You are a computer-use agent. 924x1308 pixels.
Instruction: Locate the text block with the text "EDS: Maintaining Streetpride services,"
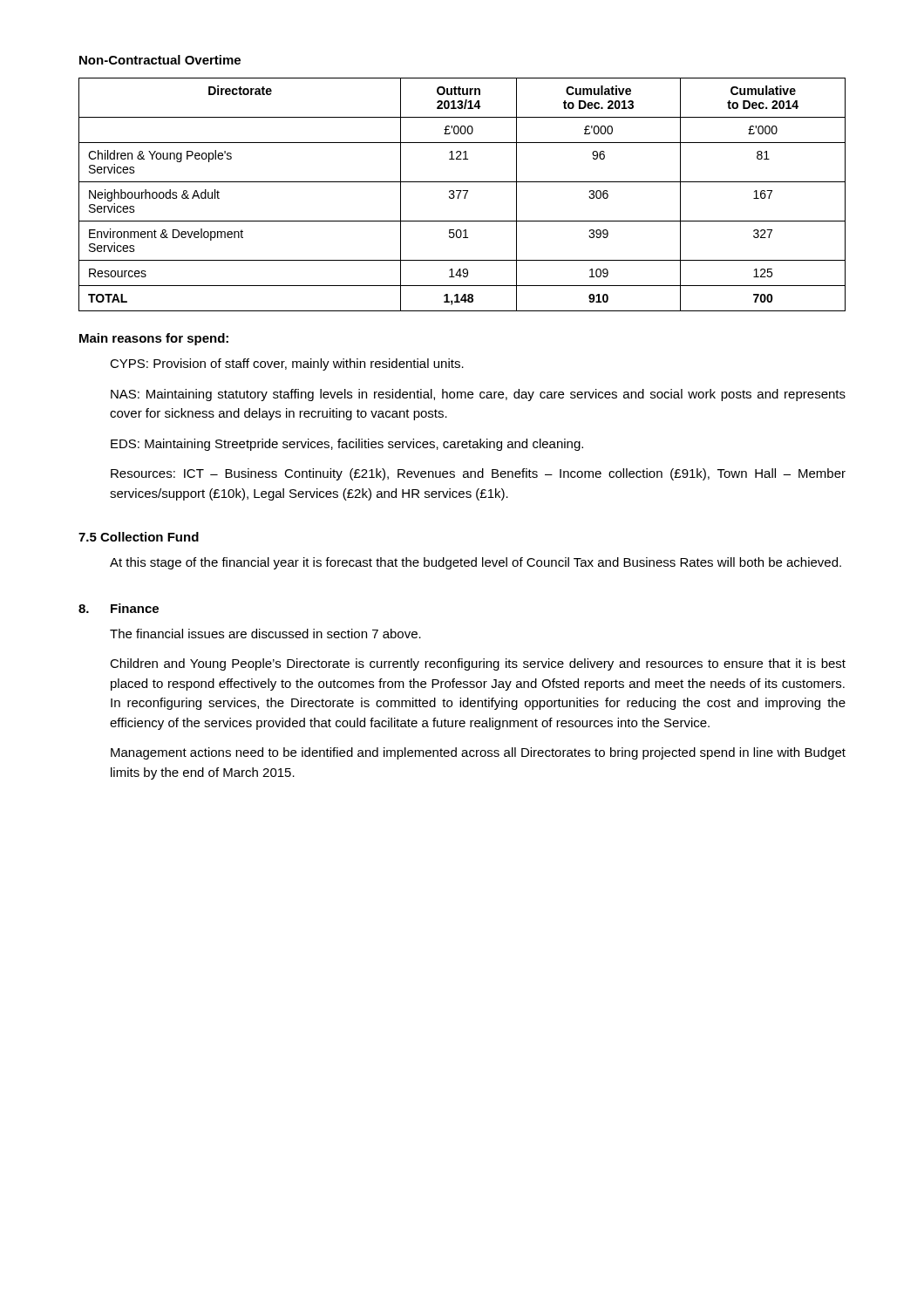pyautogui.click(x=347, y=443)
